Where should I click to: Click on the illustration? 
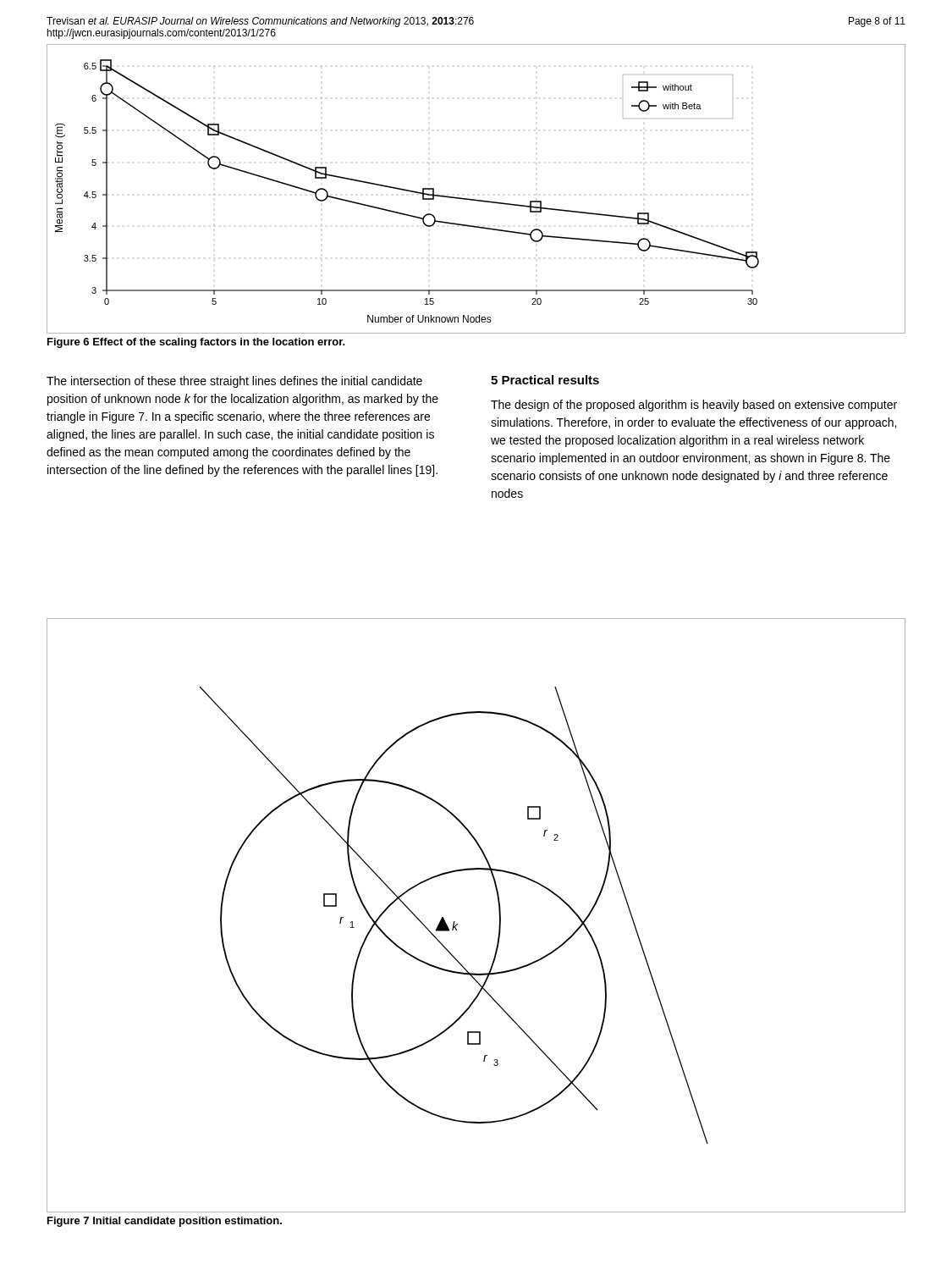coord(476,915)
